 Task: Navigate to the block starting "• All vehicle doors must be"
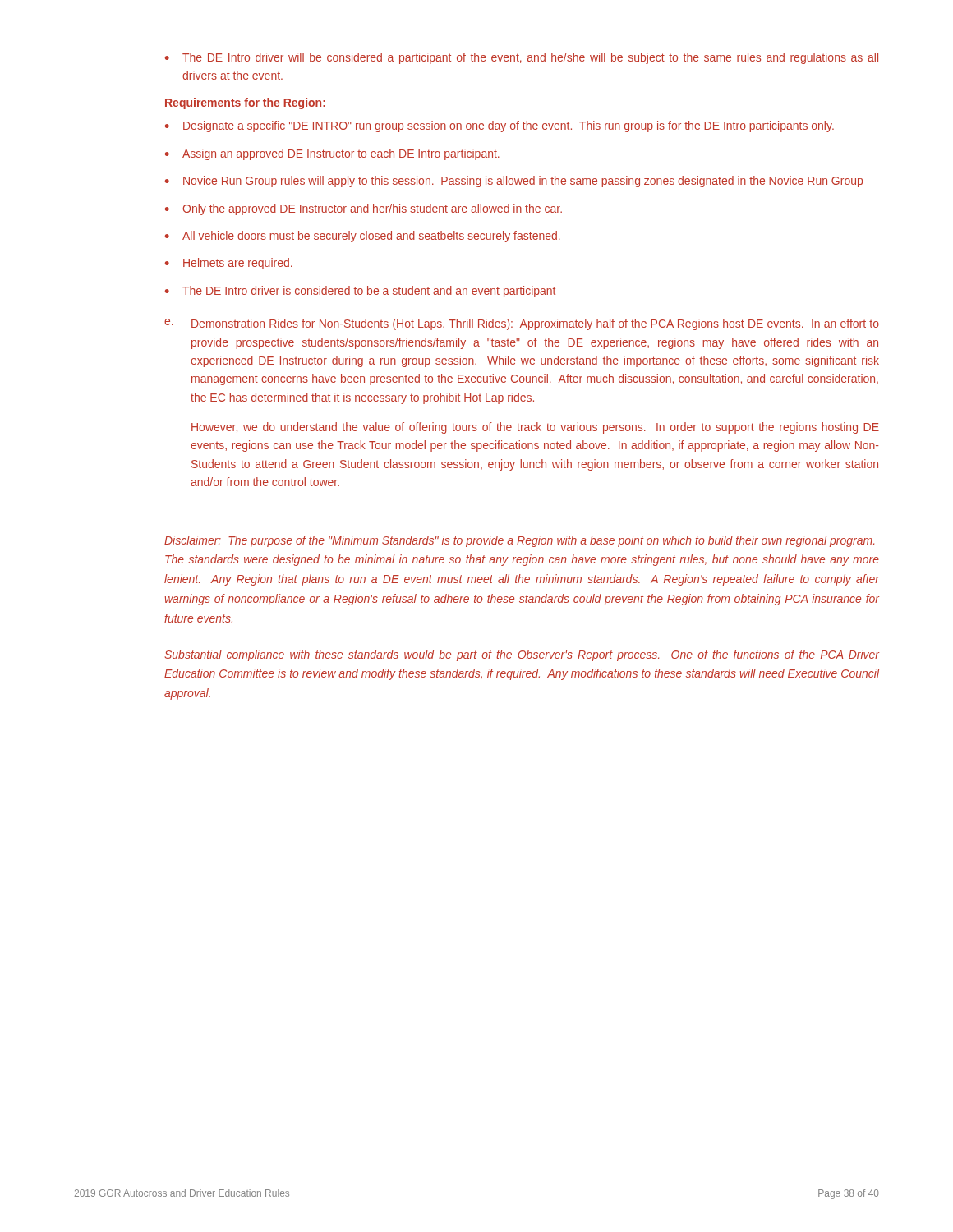363,237
